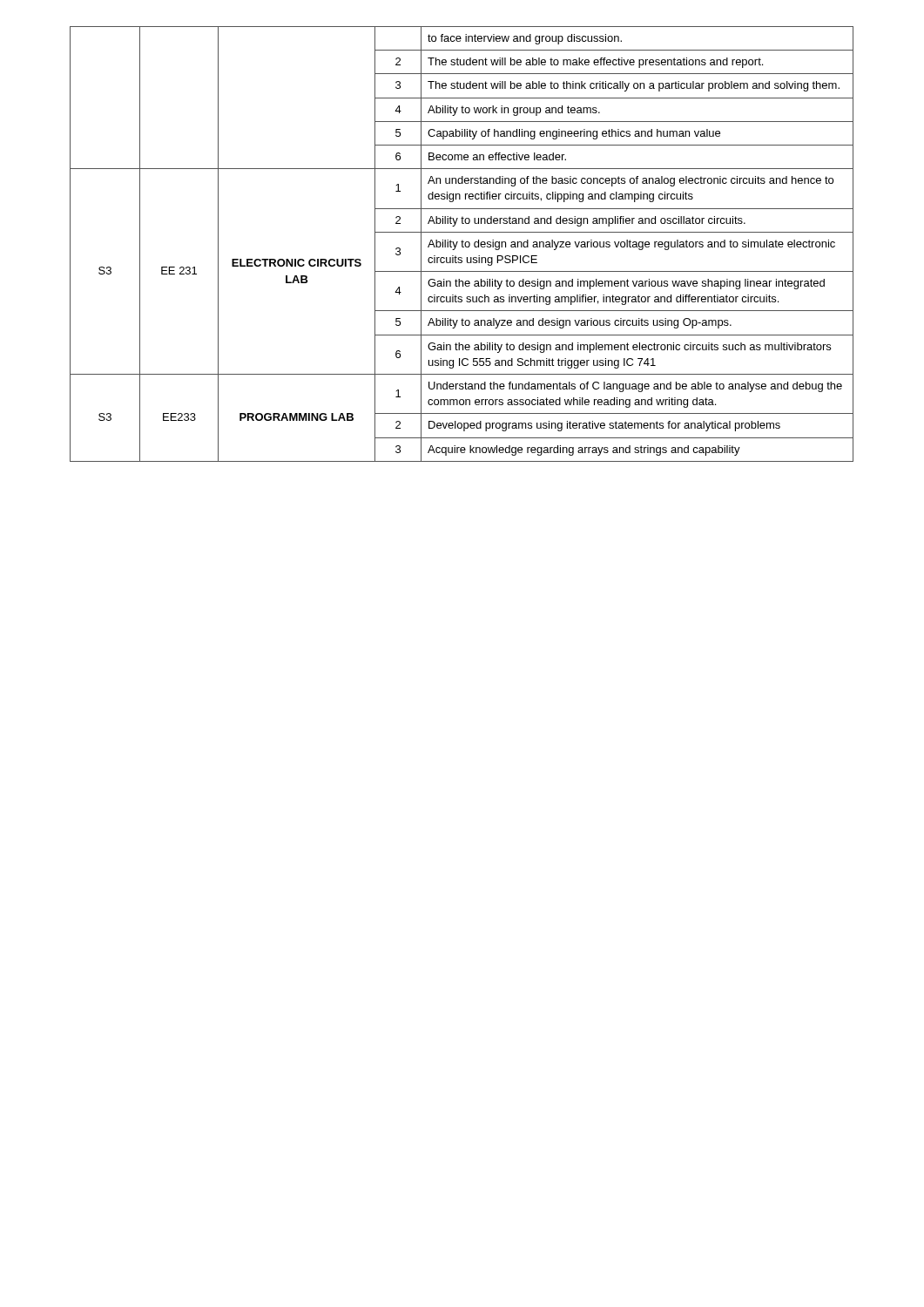Locate the table with the text "The student will be"

462,244
